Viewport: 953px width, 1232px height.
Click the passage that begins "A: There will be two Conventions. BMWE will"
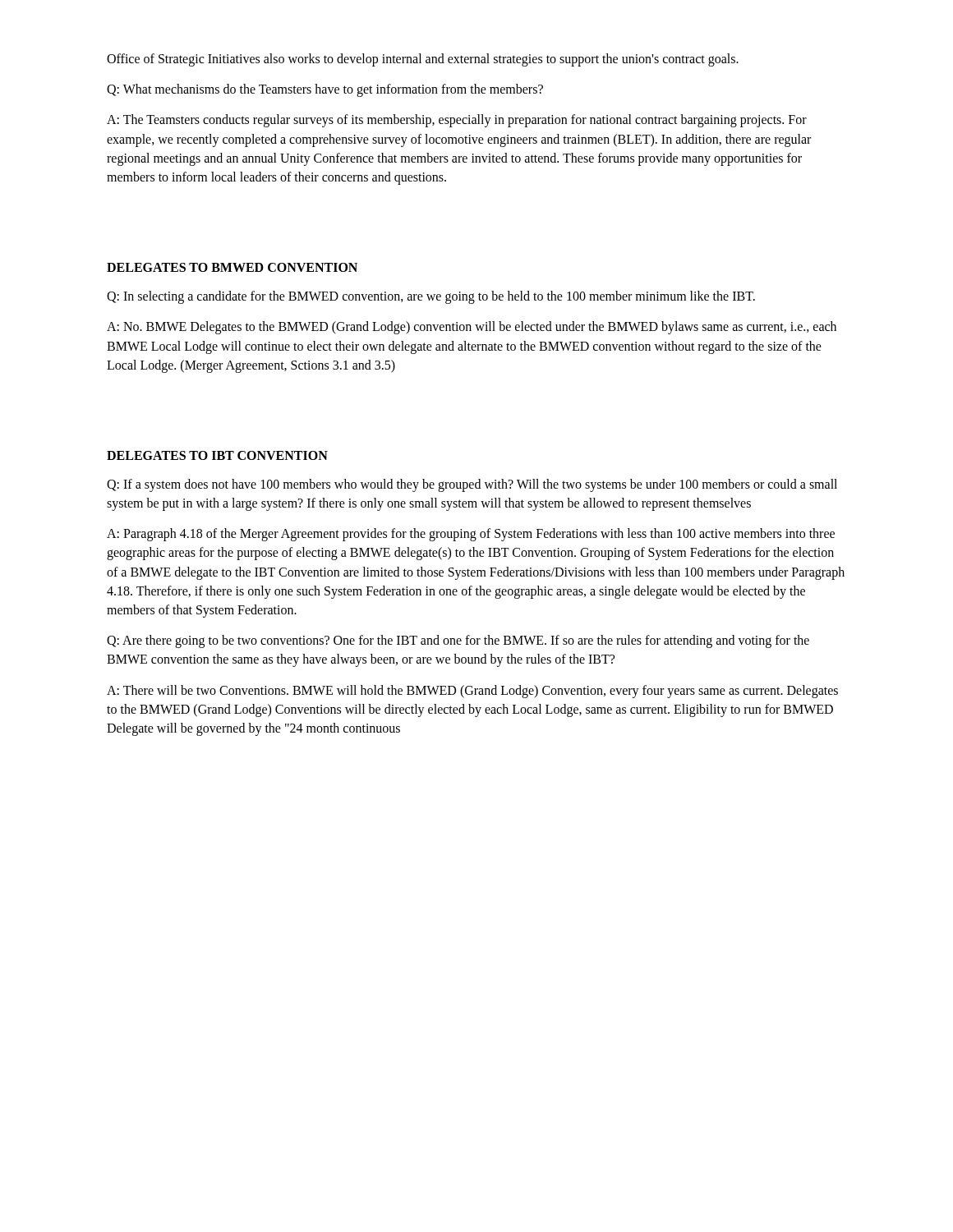pos(473,709)
